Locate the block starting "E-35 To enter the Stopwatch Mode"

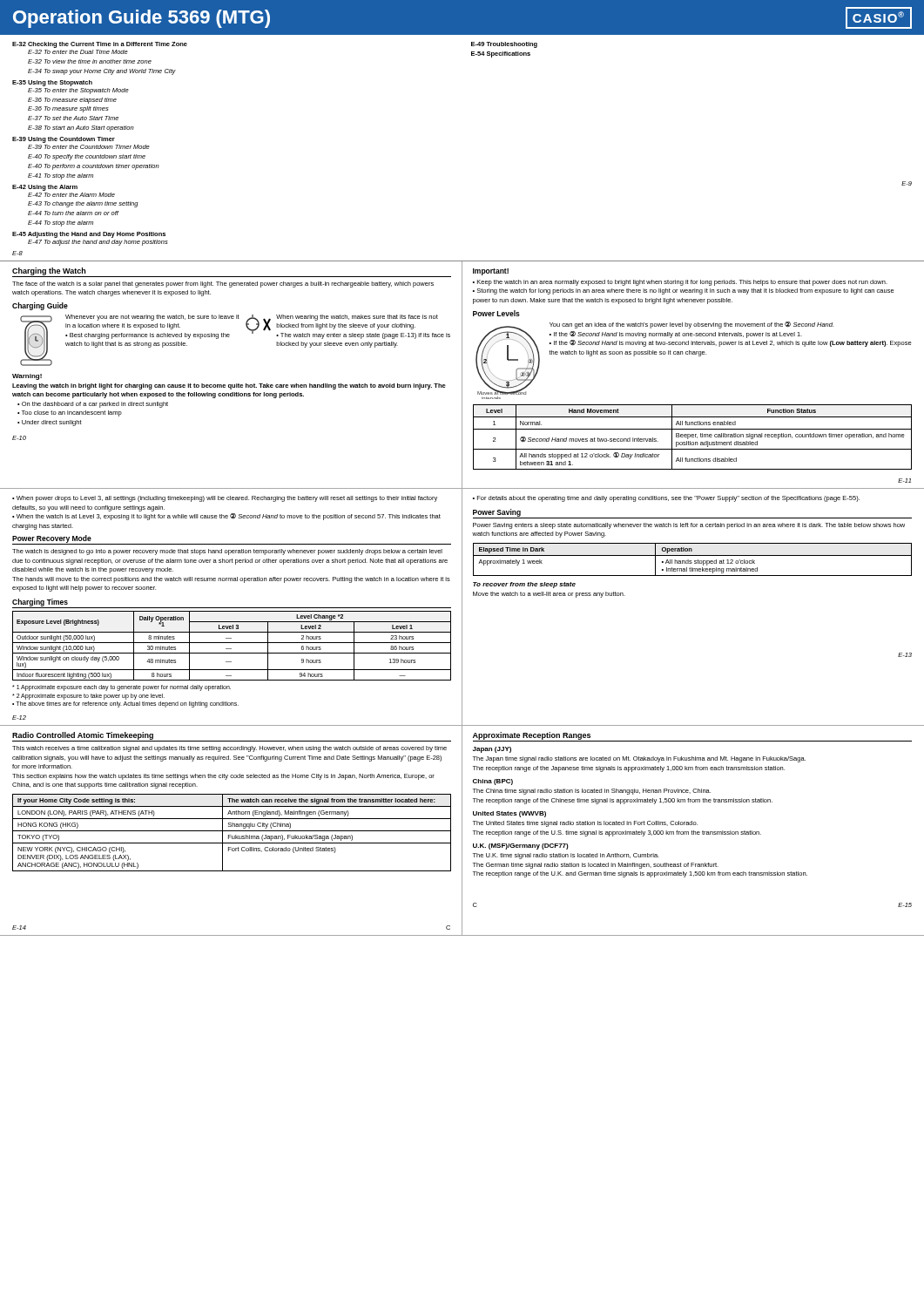[78, 90]
